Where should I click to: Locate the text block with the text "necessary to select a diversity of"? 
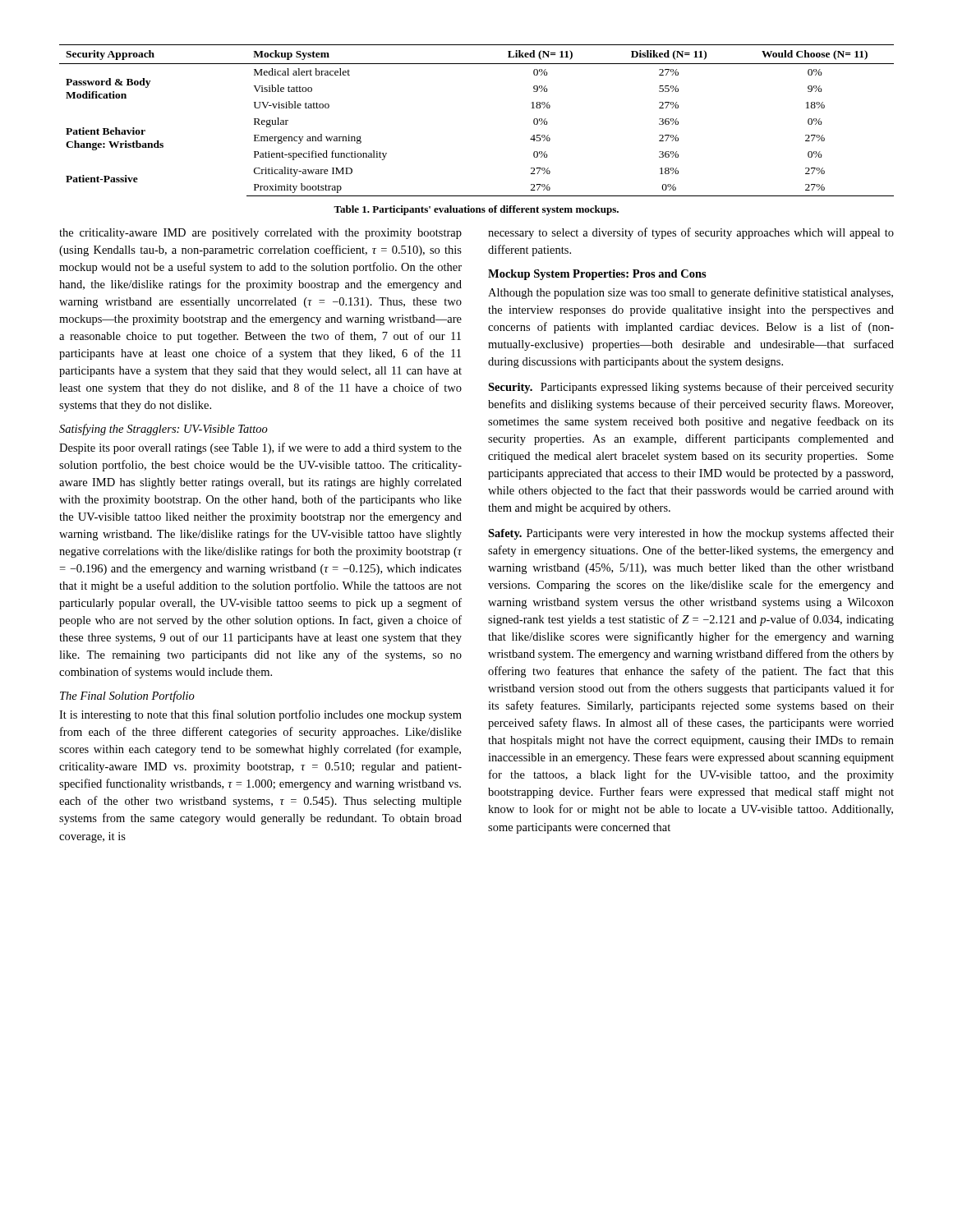click(691, 241)
